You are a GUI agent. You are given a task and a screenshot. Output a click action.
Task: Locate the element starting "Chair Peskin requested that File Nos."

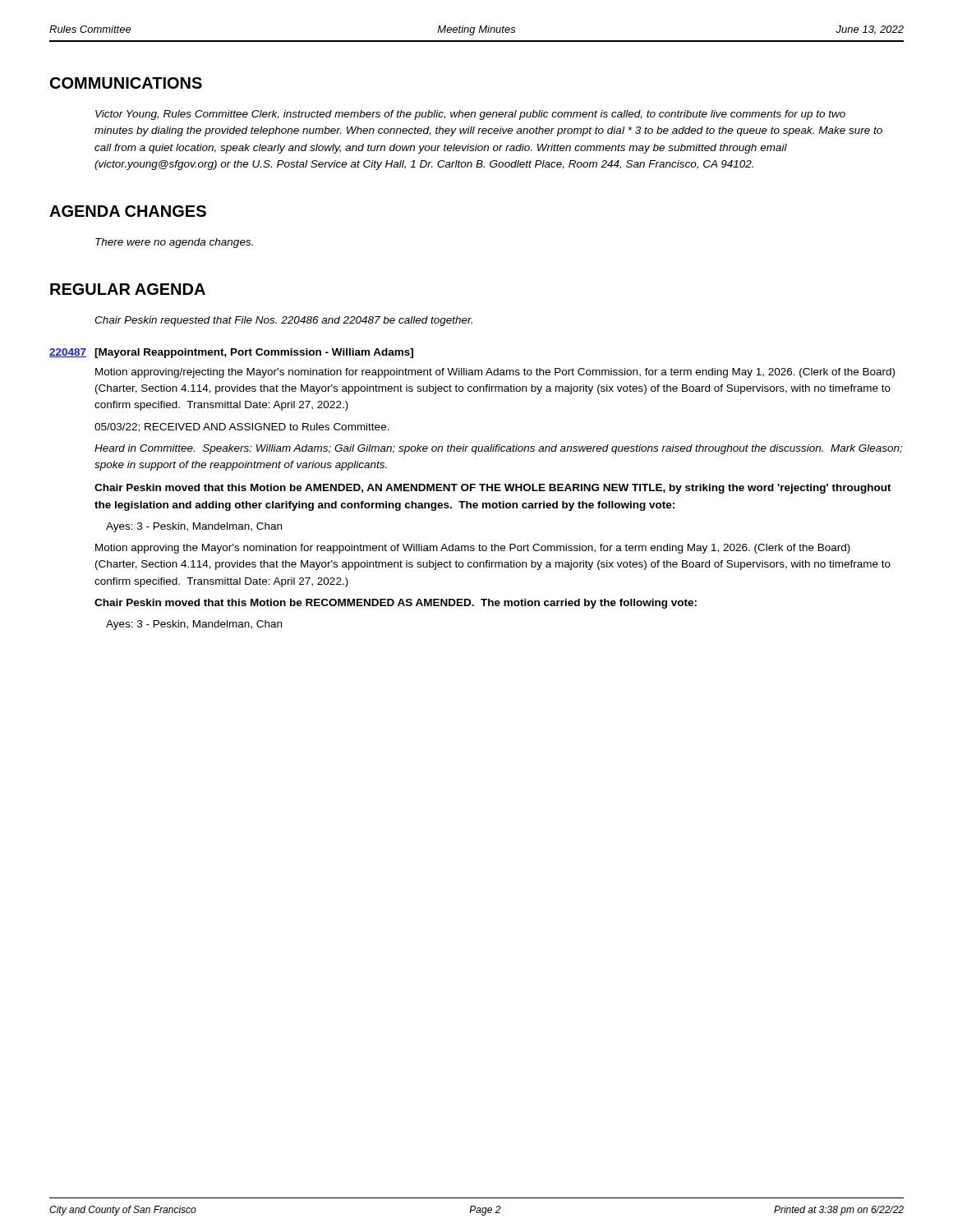pos(284,320)
